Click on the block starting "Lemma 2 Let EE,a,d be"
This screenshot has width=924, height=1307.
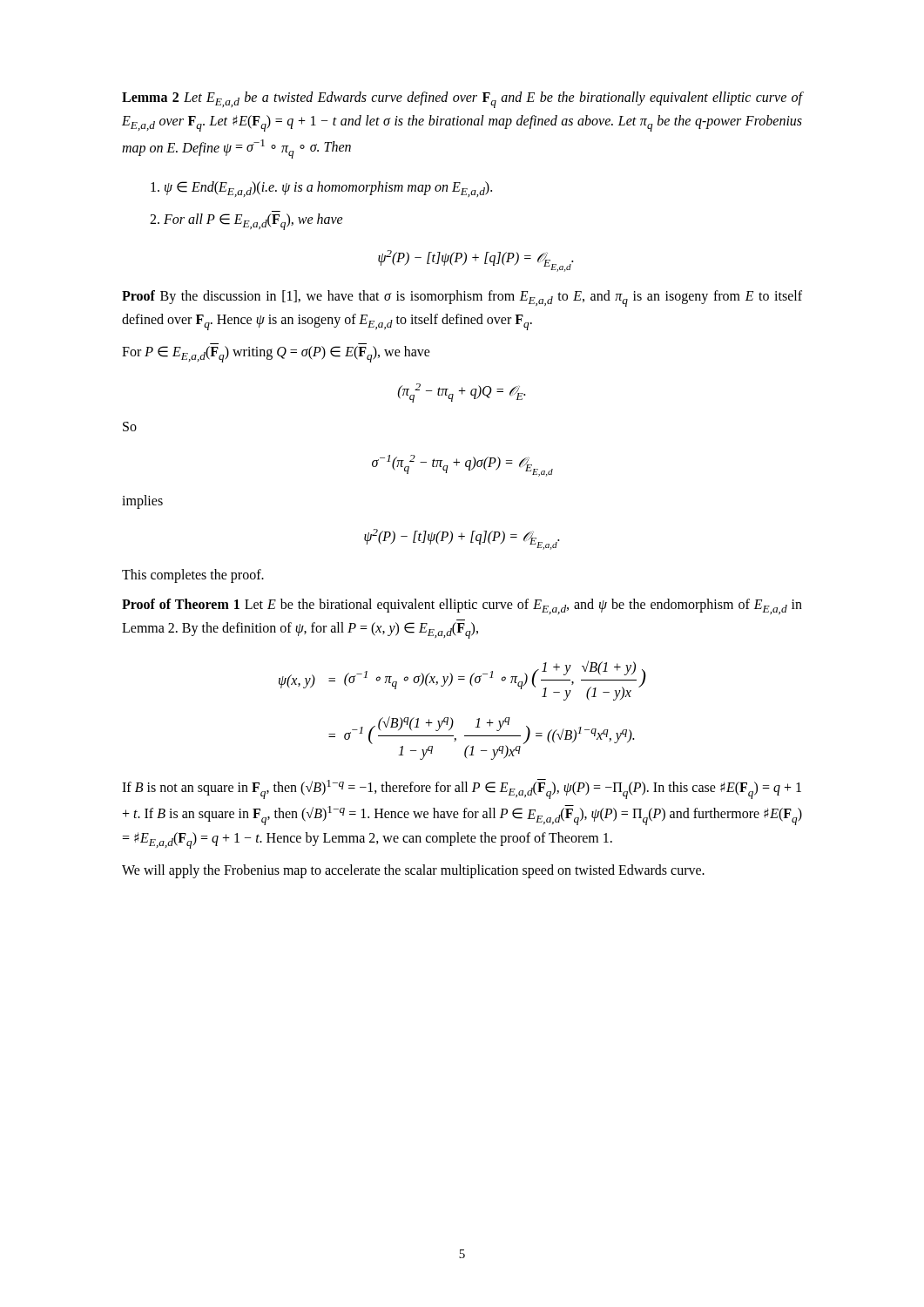[x=462, y=124]
